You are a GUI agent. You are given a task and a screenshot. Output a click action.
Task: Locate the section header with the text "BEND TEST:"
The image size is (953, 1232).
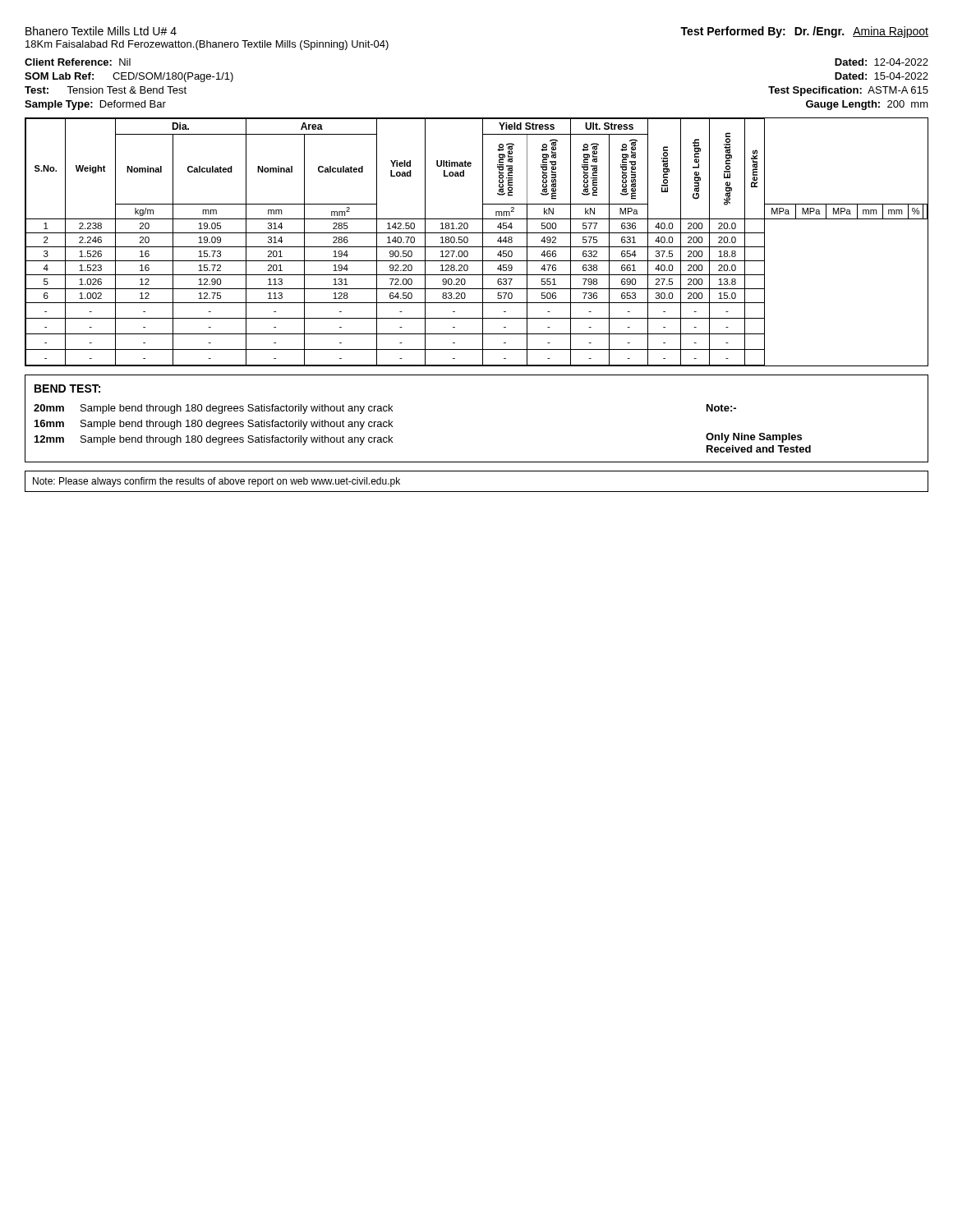(68, 388)
